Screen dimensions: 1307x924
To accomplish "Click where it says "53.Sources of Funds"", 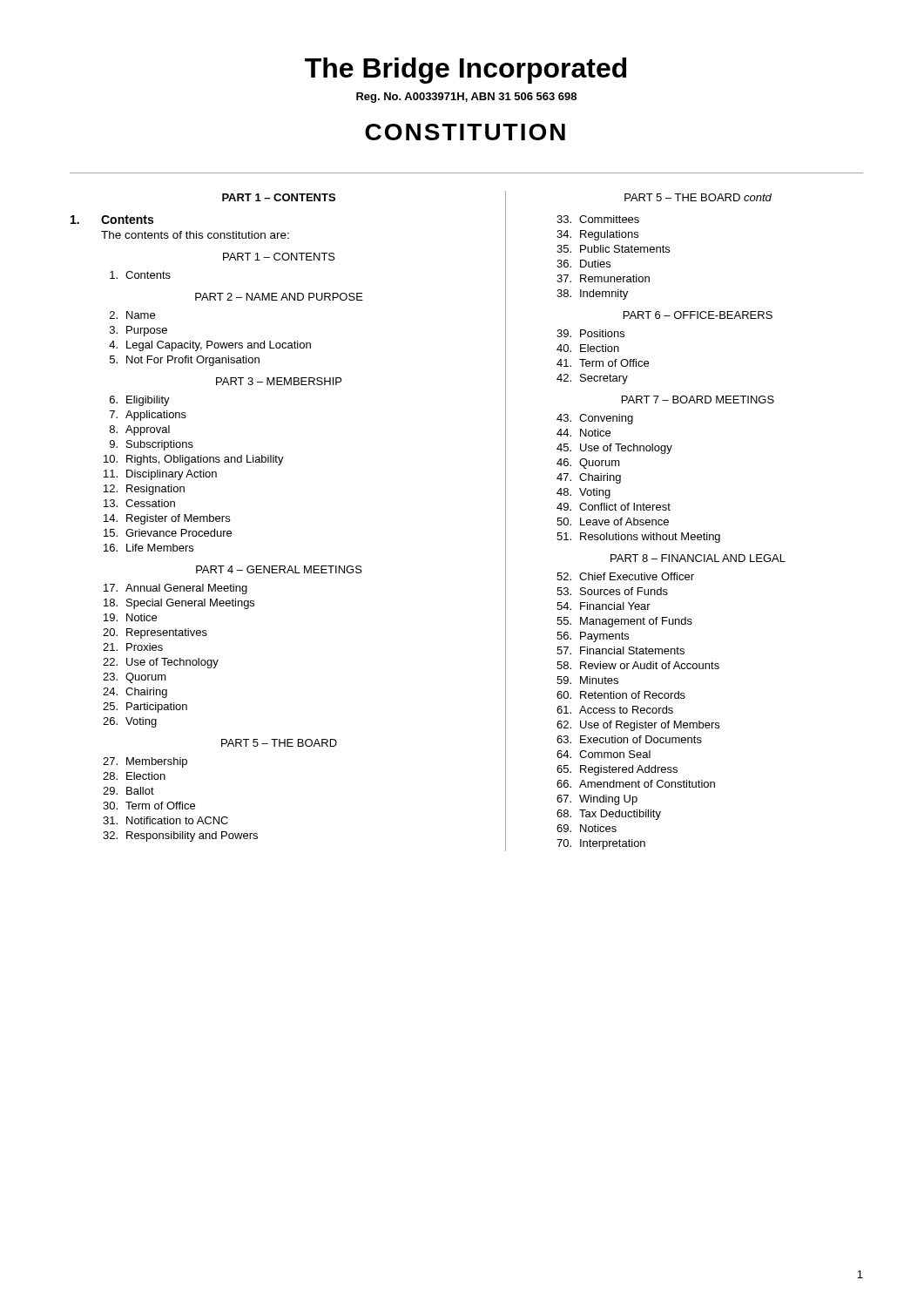I will (612, 591).
